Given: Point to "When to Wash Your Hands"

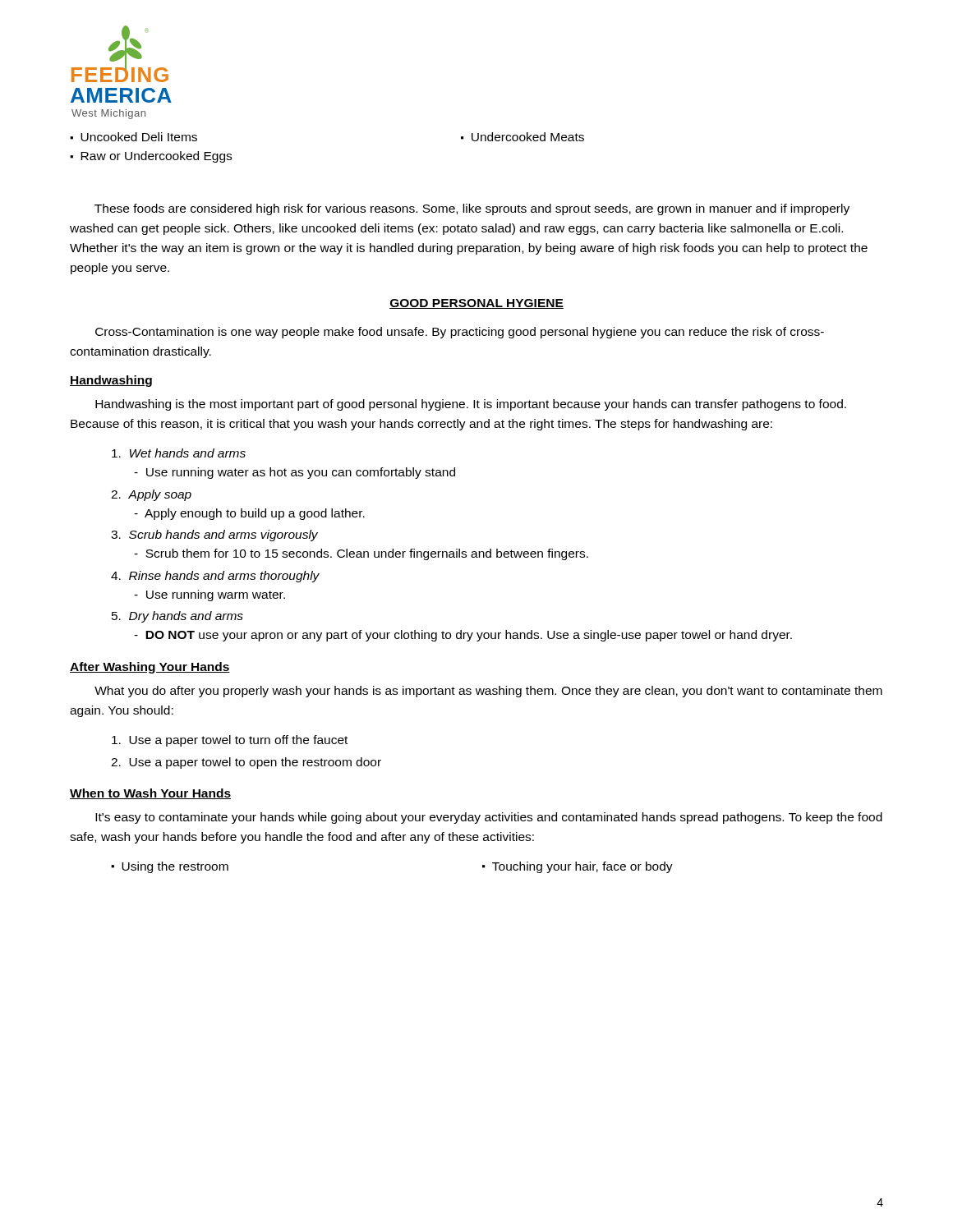Looking at the screenshot, I should (x=150, y=793).
